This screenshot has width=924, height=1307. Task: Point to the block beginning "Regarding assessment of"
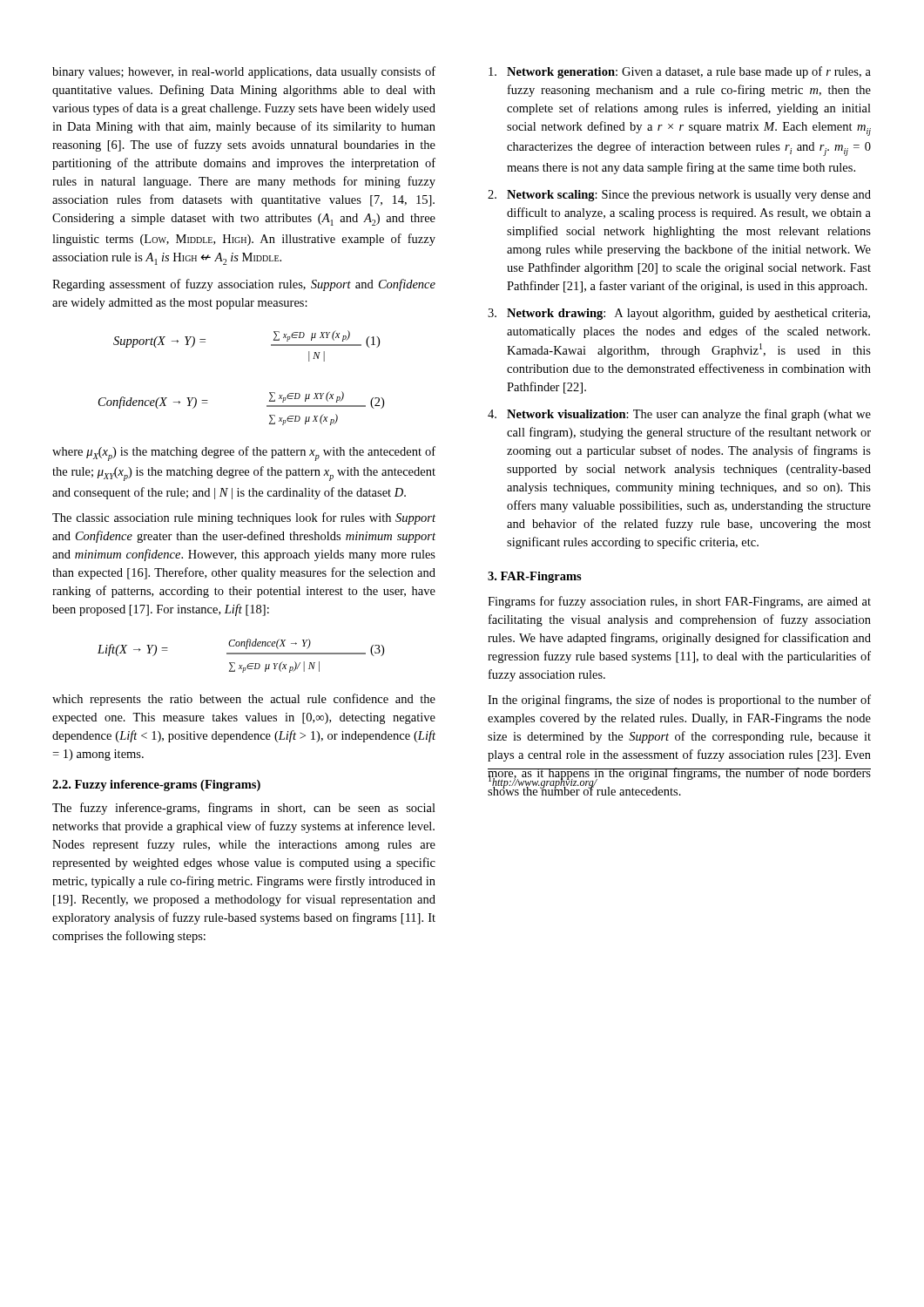(x=244, y=294)
